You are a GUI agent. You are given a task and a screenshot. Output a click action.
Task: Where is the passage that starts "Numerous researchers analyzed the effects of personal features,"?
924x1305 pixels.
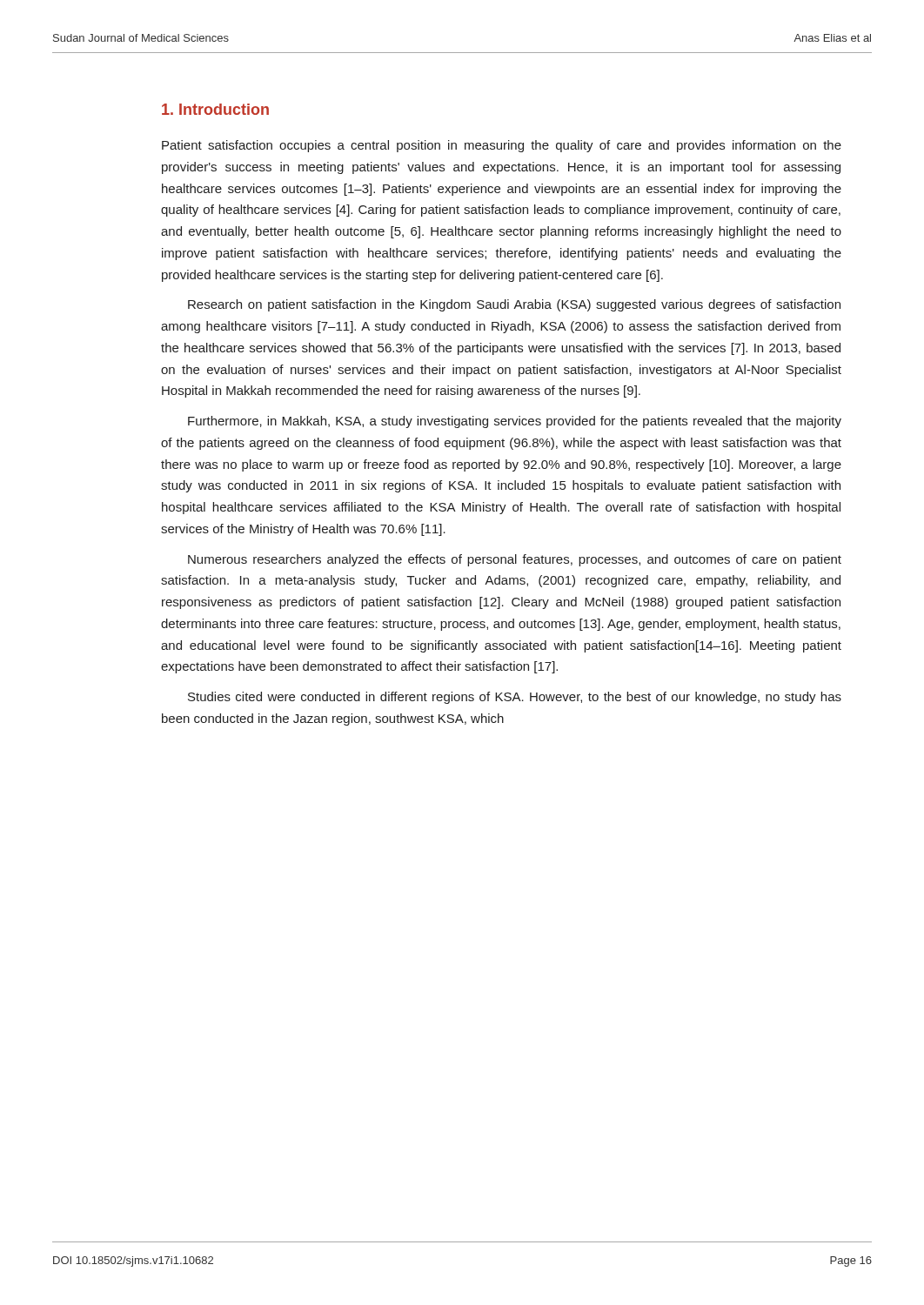click(501, 612)
